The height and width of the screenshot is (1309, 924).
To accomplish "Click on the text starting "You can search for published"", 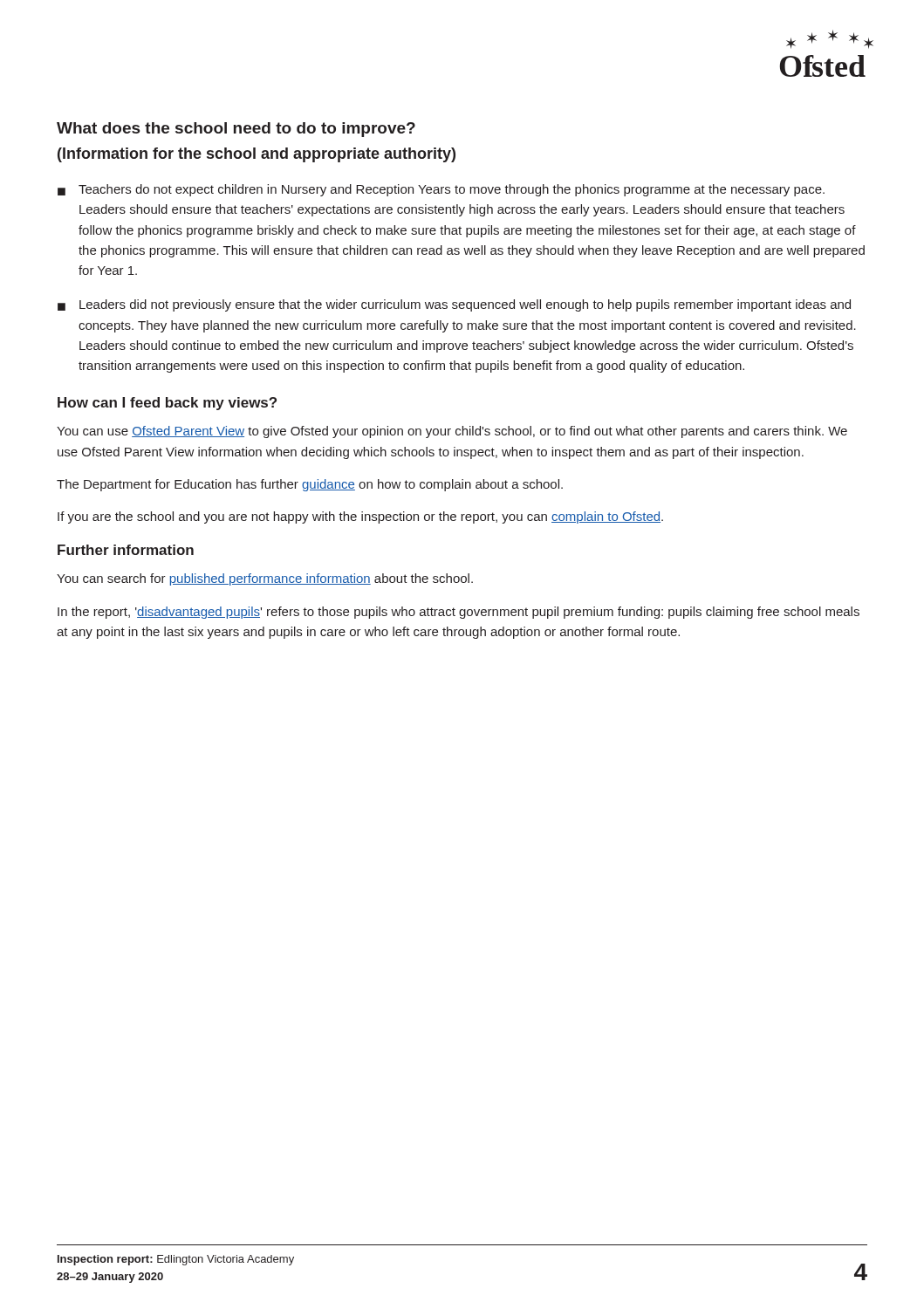I will coord(265,578).
